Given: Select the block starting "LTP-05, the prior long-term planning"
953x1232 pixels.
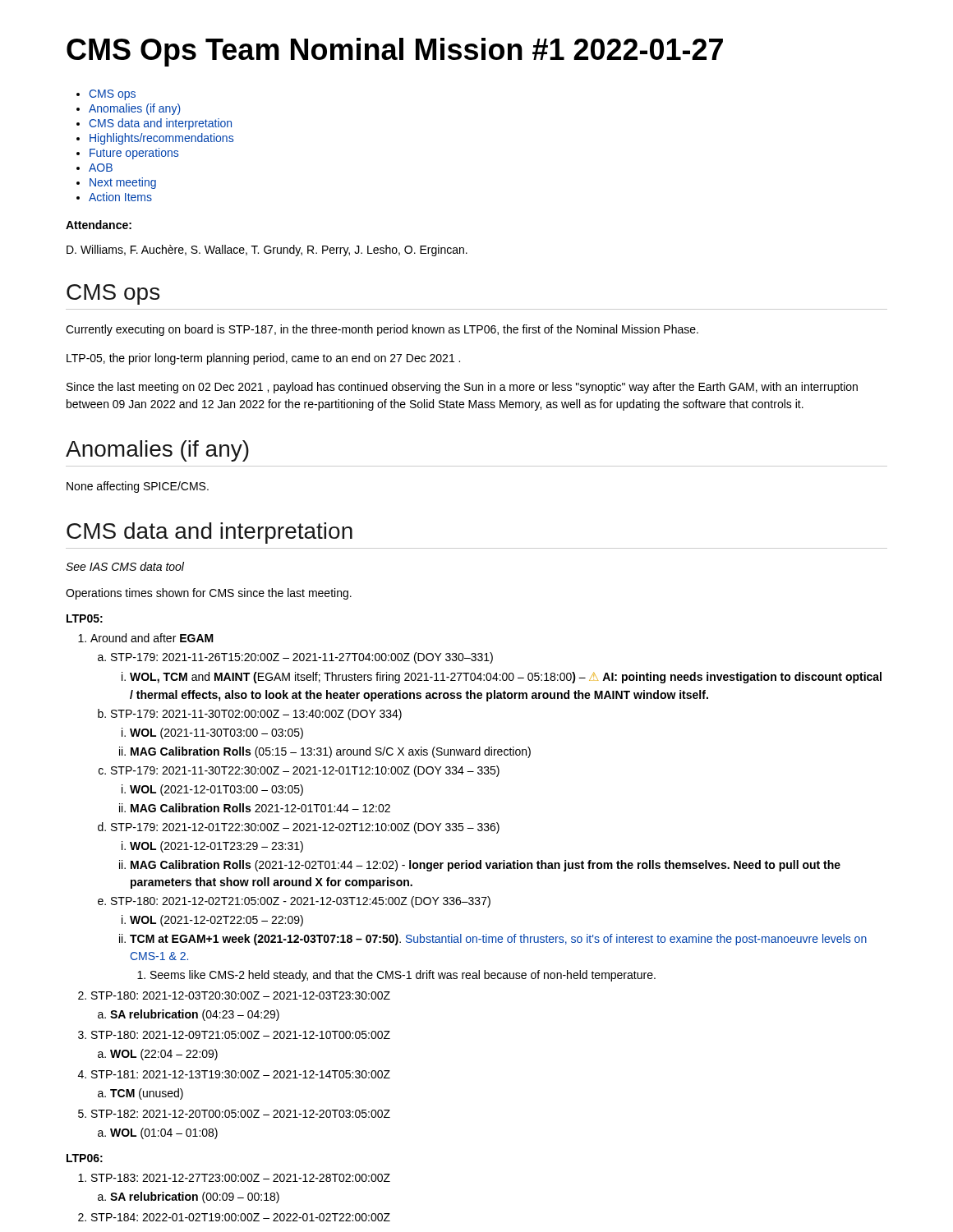Looking at the screenshot, I should point(263,359).
